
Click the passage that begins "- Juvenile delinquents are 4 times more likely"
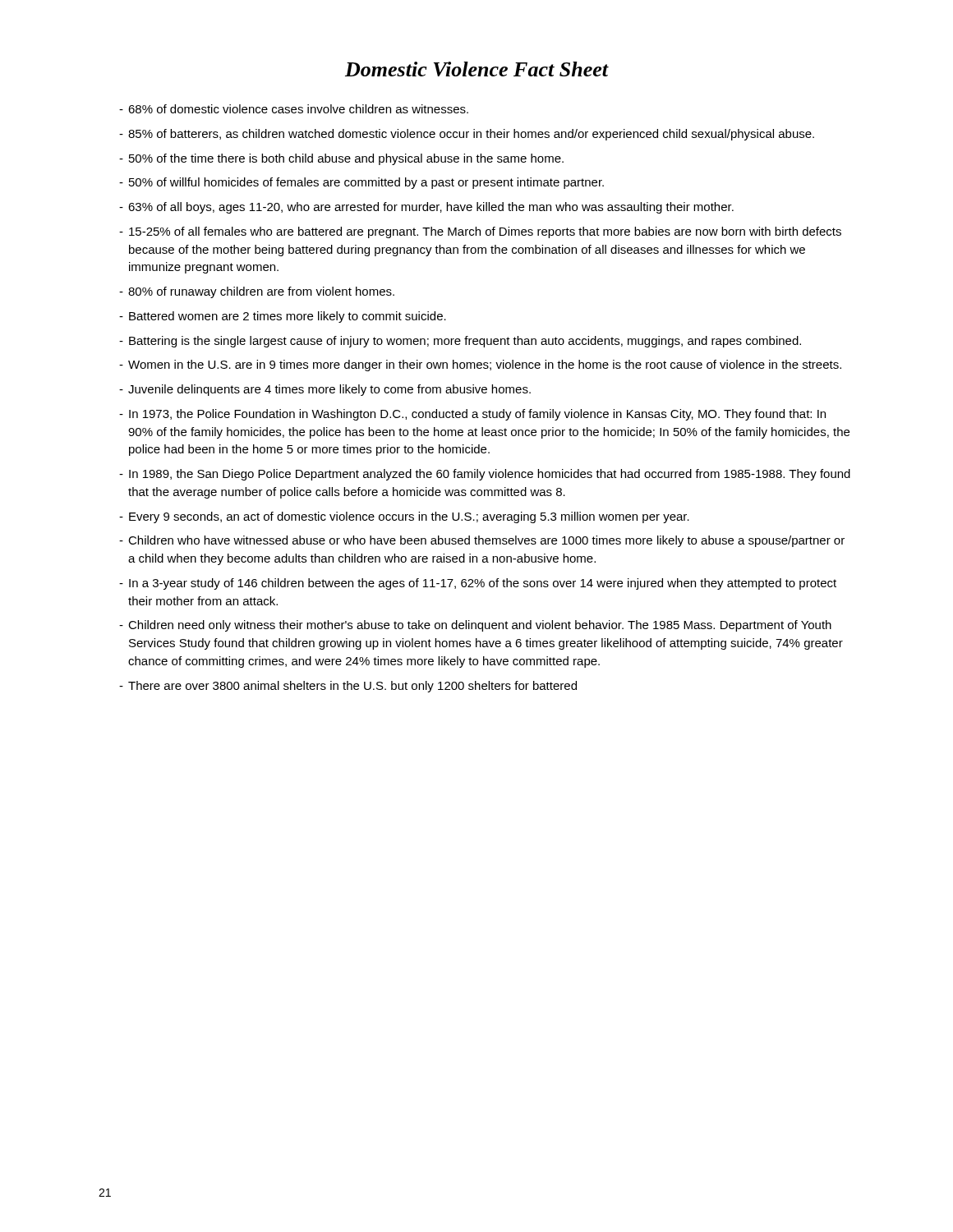(x=476, y=389)
